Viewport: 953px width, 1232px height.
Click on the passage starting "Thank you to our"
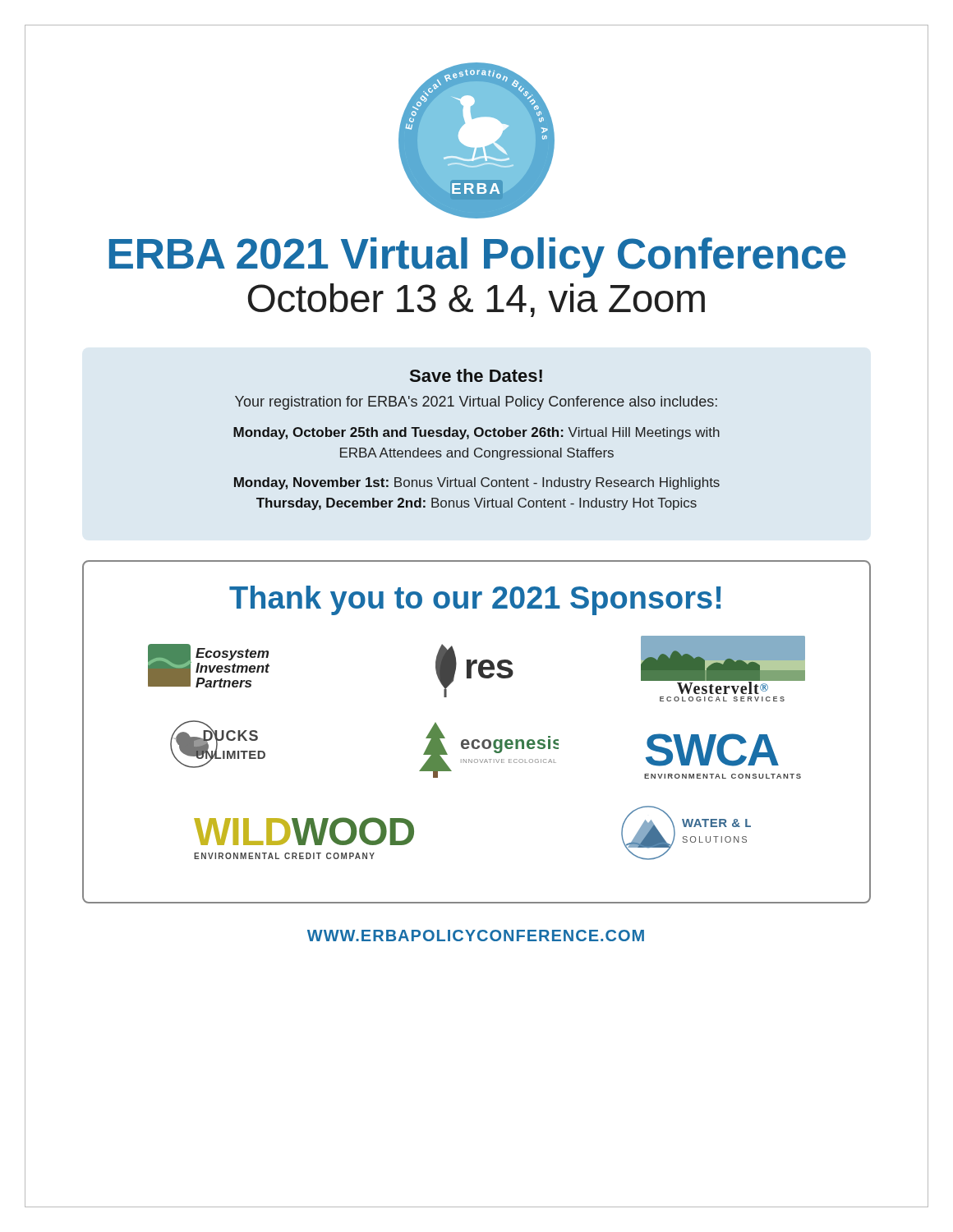pos(476,598)
